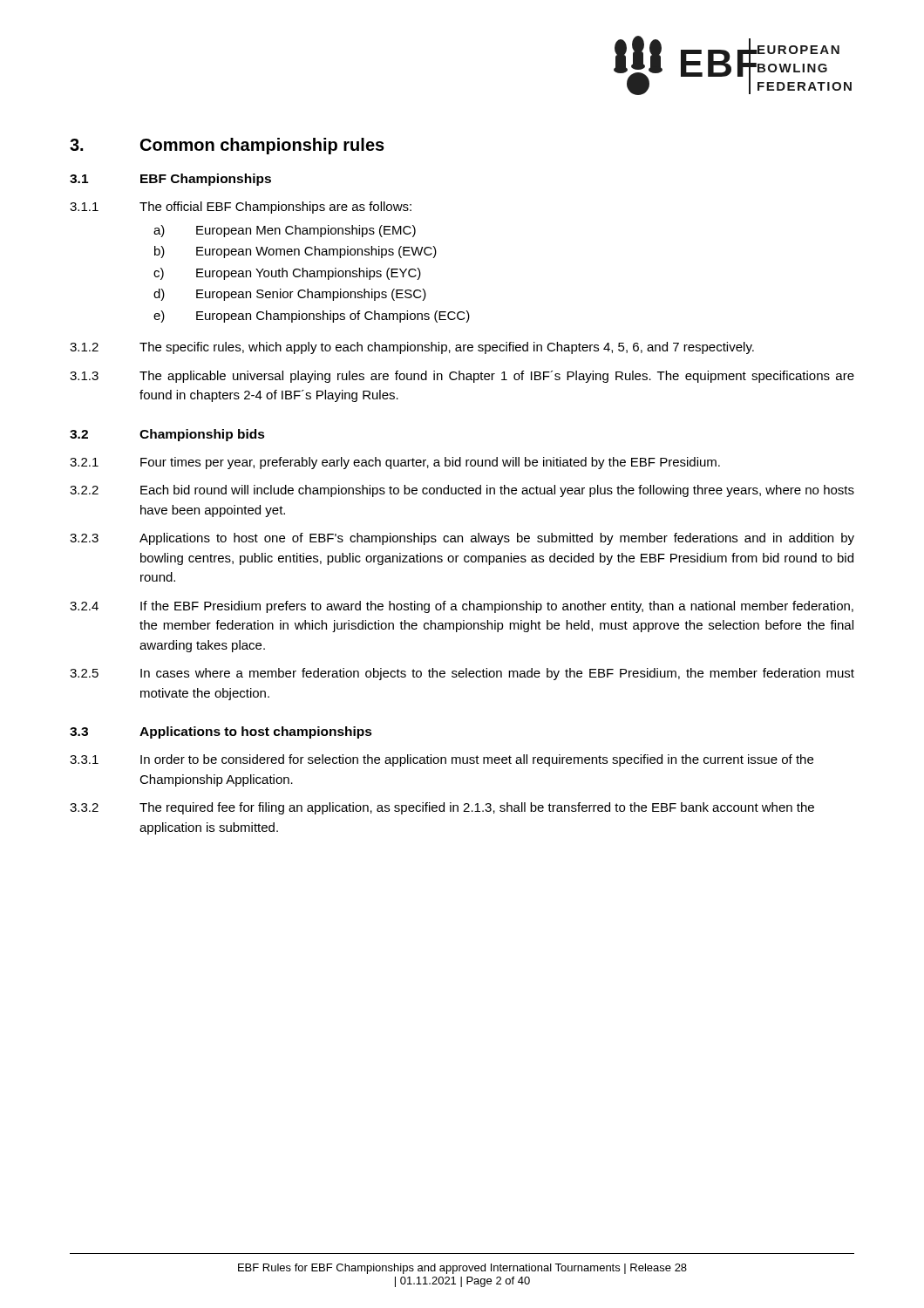Find the section header that says "3.3 Applications to host"
The height and width of the screenshot is (1308, 924).
point(221,732)
